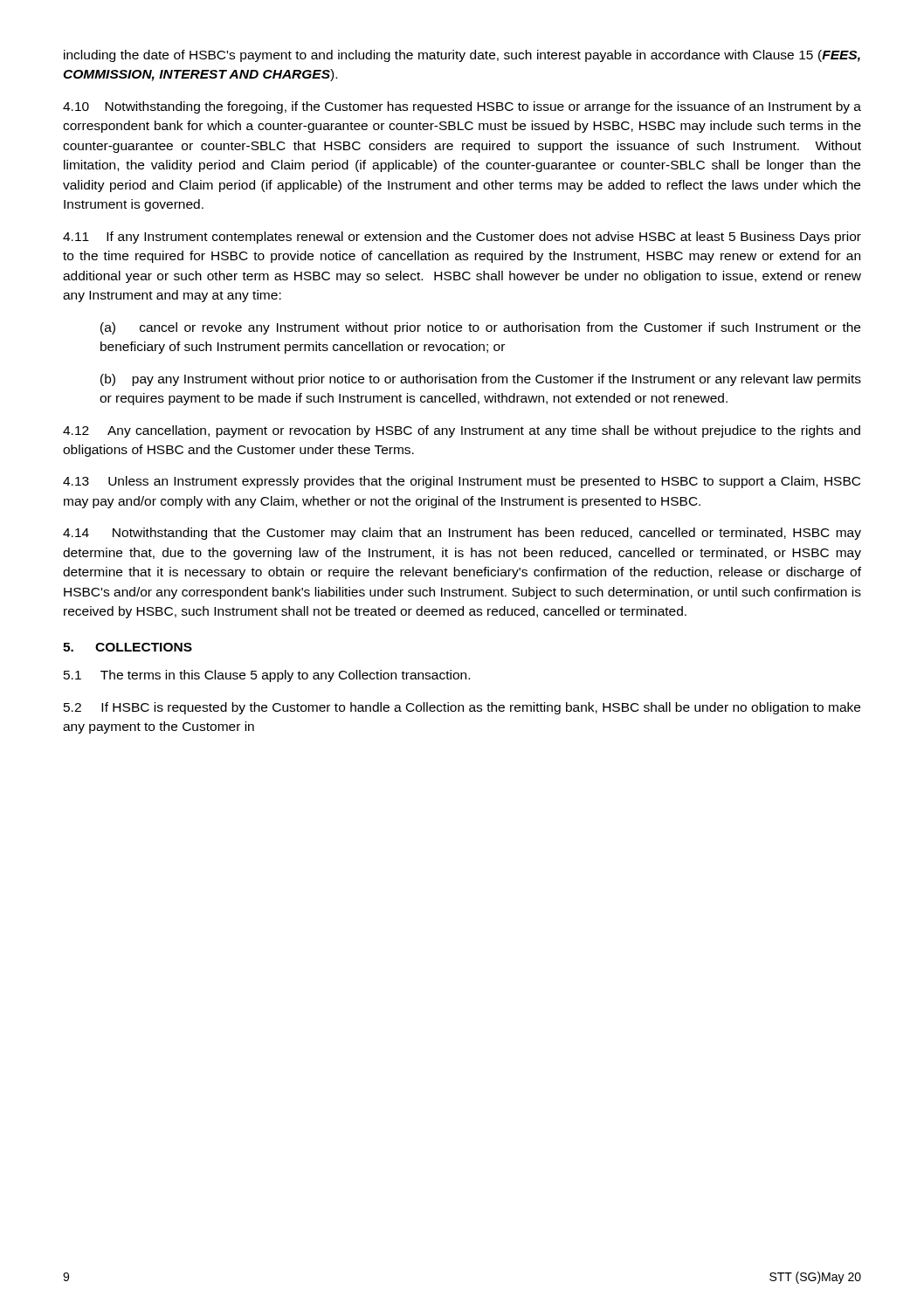Click on the text block containing "10 Notwithstanding the foregoing, if the Customer"

(462, 155)
